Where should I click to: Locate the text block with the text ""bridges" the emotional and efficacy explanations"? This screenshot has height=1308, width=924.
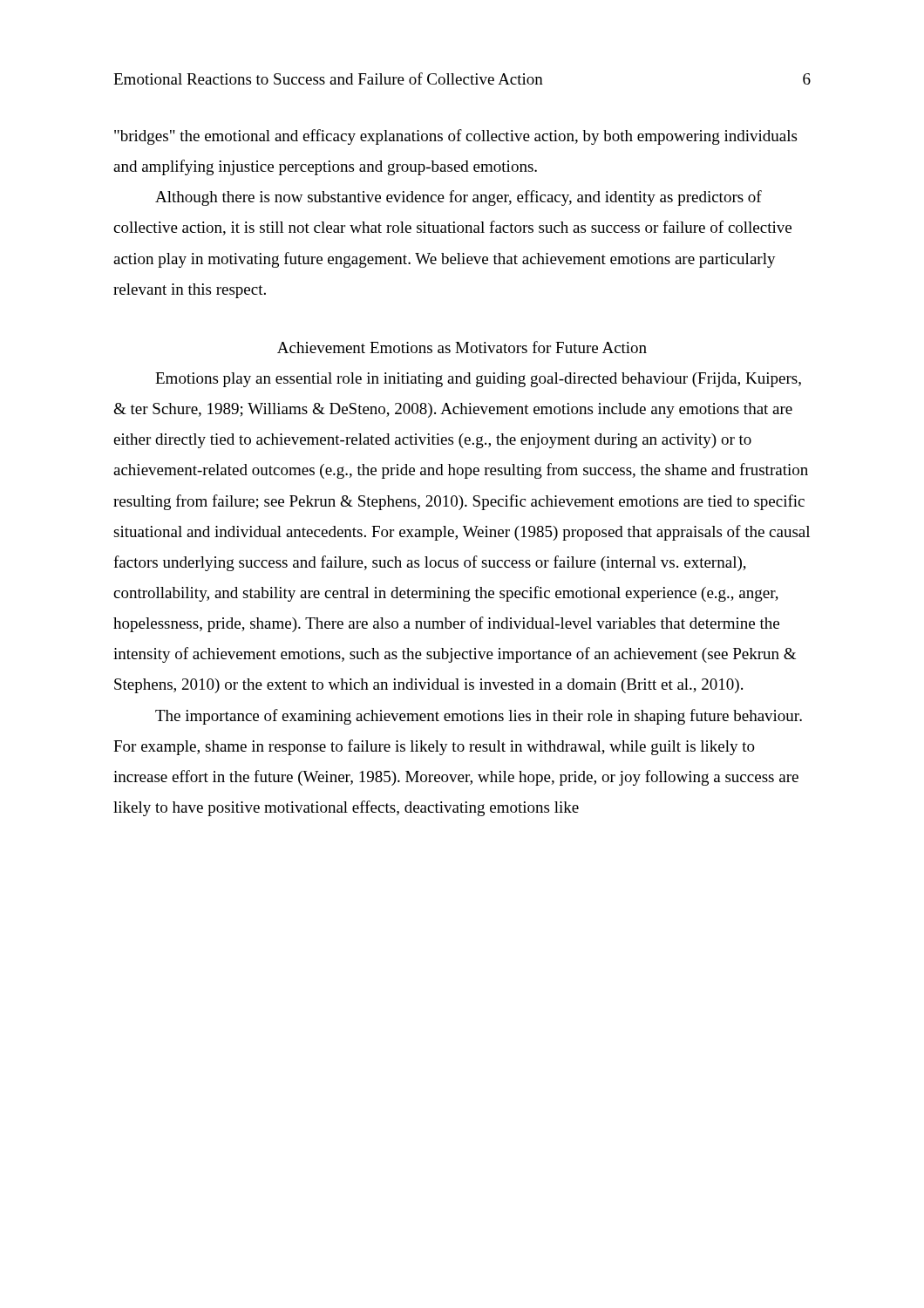coord(462,151)
